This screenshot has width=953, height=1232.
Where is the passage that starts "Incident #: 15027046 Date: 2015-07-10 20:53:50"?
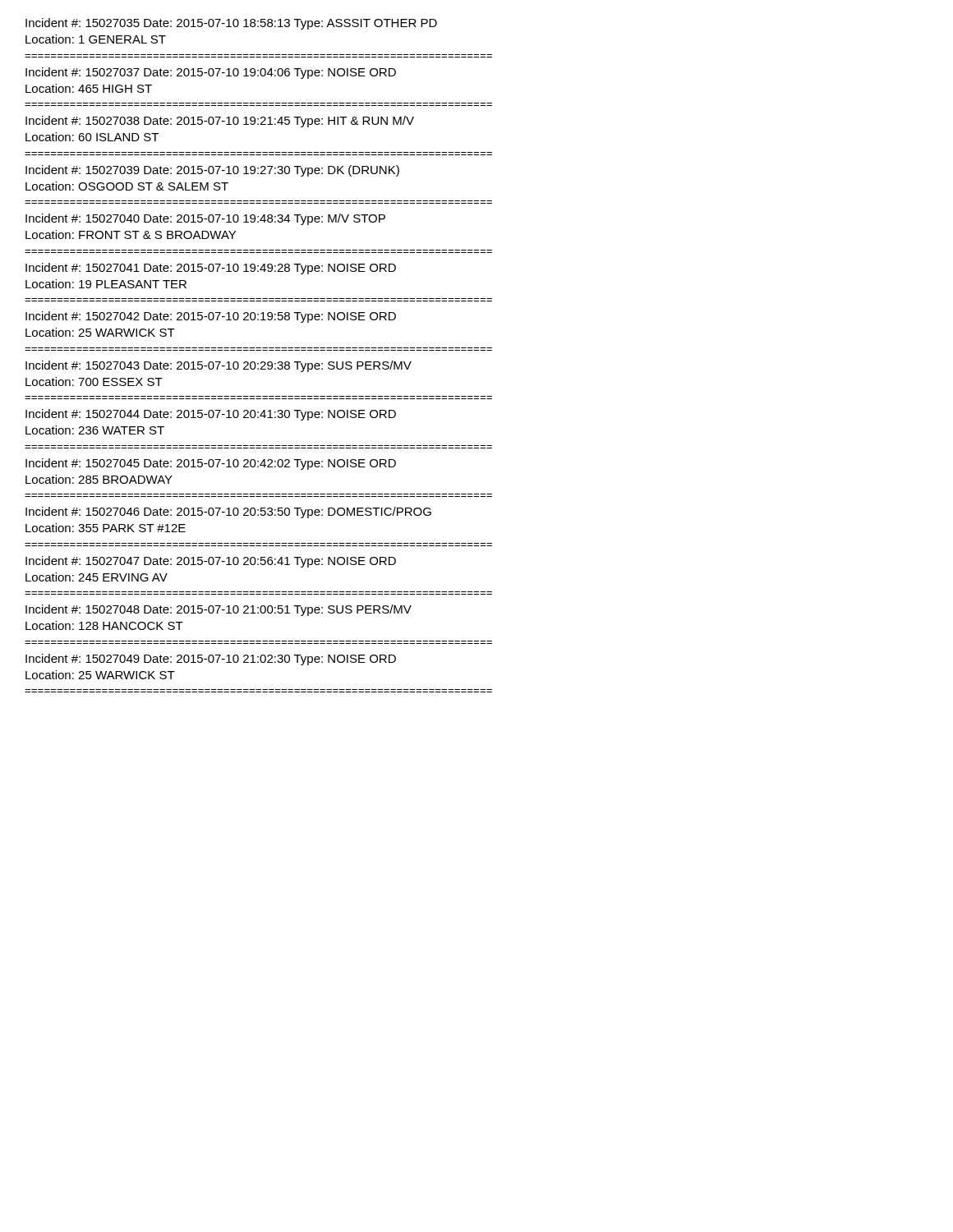point(228,513)
